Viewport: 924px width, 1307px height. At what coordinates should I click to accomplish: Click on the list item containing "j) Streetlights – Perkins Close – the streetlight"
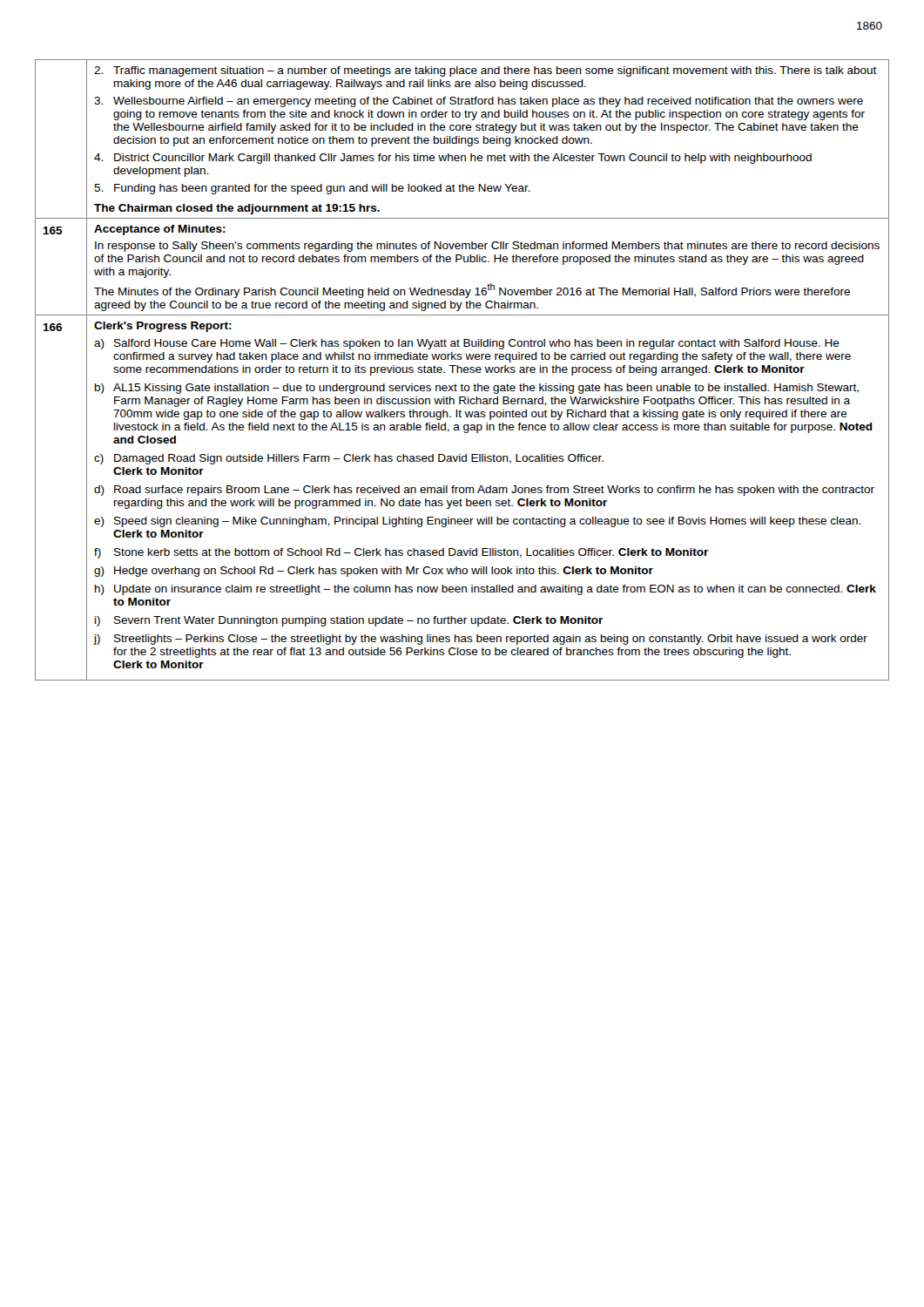click(488, 651)
